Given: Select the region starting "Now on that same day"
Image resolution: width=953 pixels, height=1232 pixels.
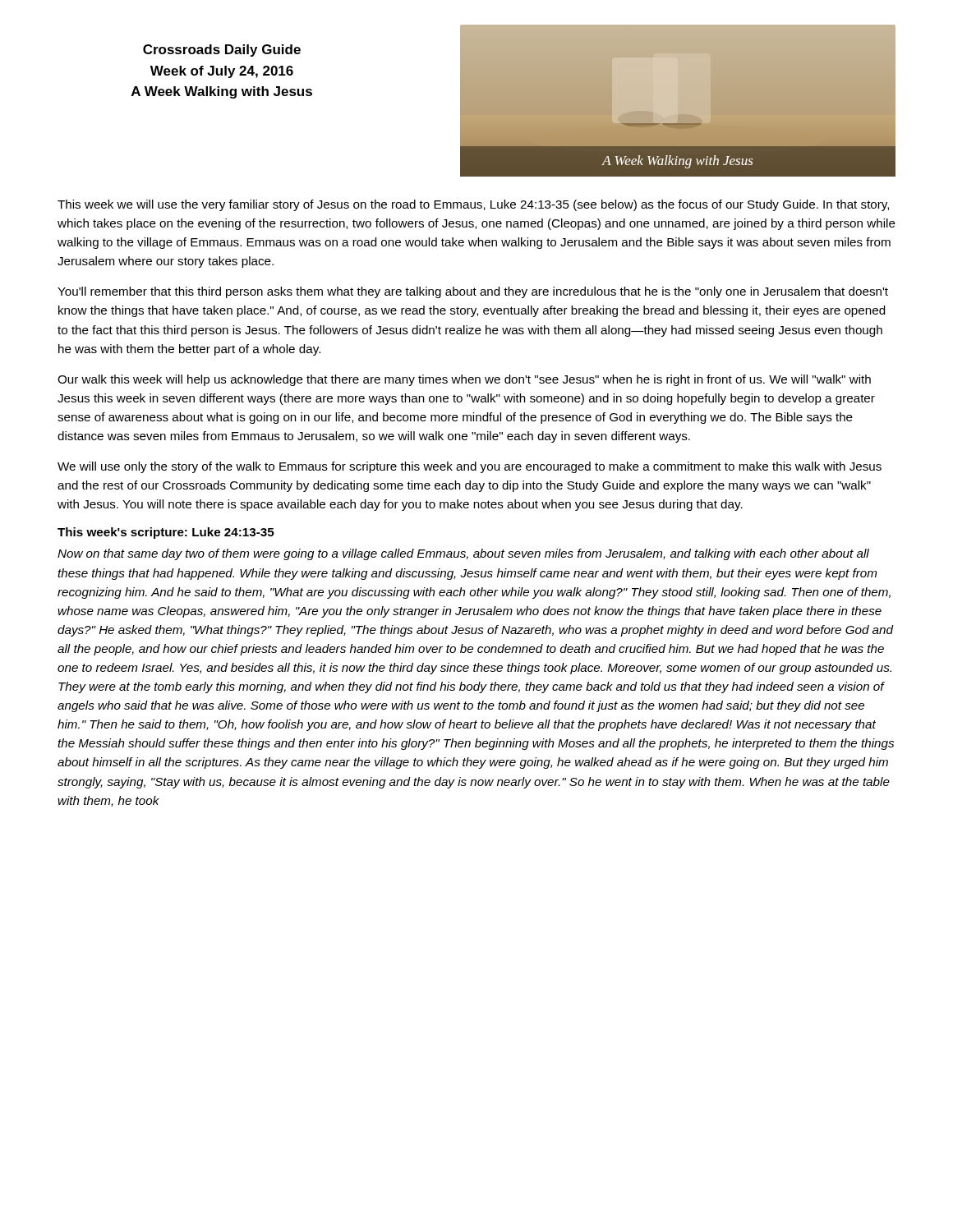Looking at the screenshot, I should [476, 677].
